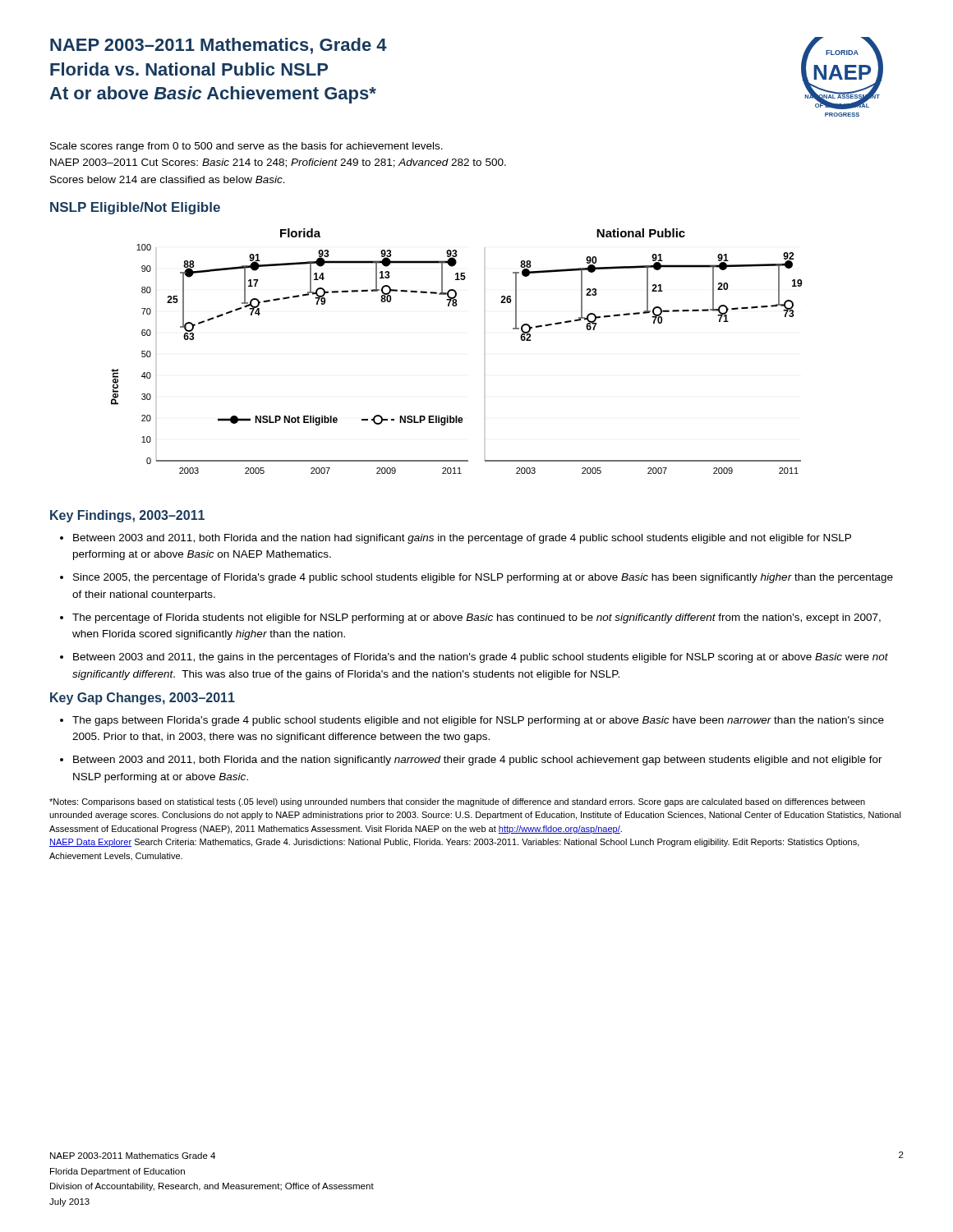Select the line chart
Image resolution: width=953 pixels, height=1232 pixels.
point(476,358)
